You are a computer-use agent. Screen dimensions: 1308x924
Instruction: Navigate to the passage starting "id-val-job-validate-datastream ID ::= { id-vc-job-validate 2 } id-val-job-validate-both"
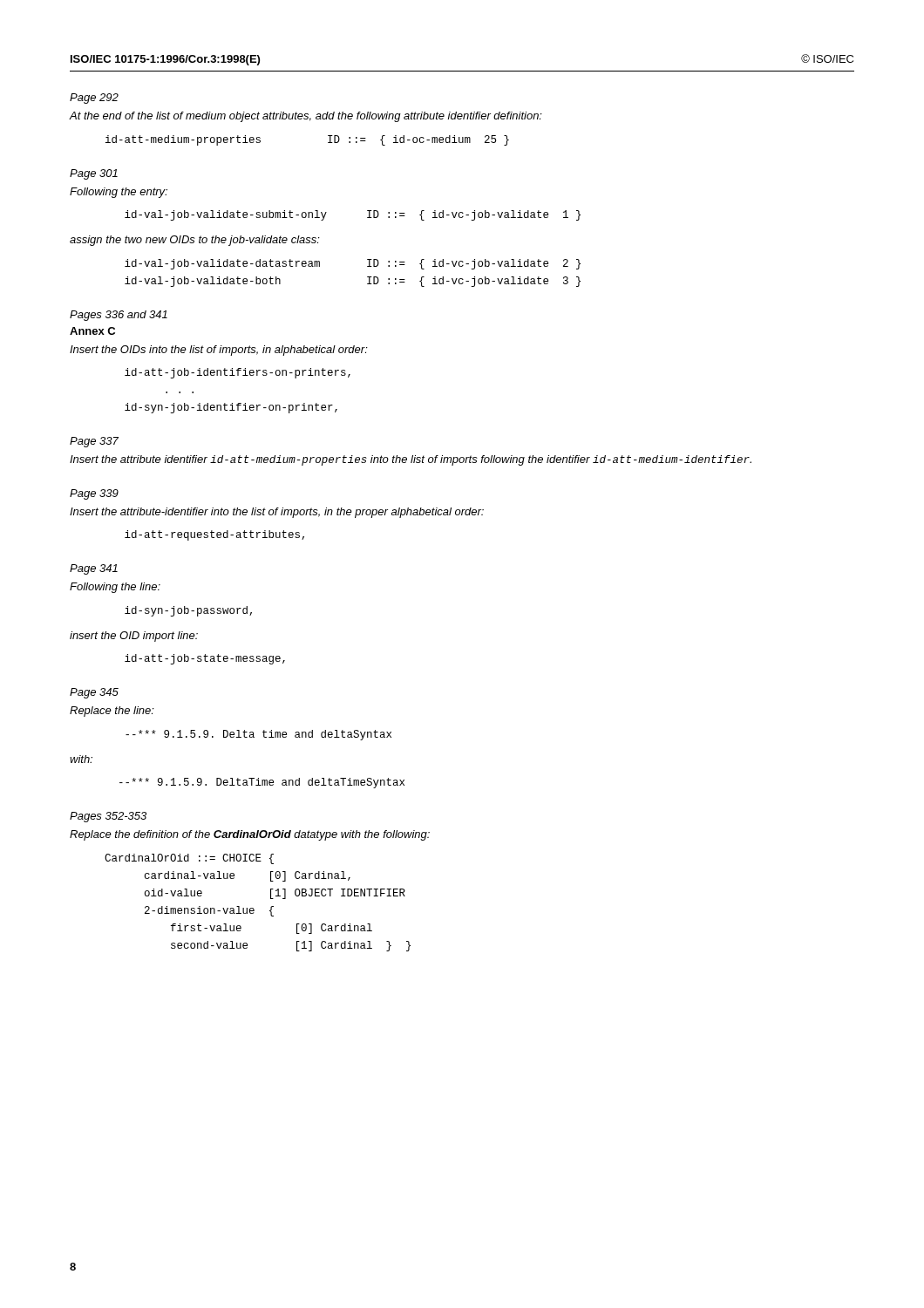tap(219, 264)
